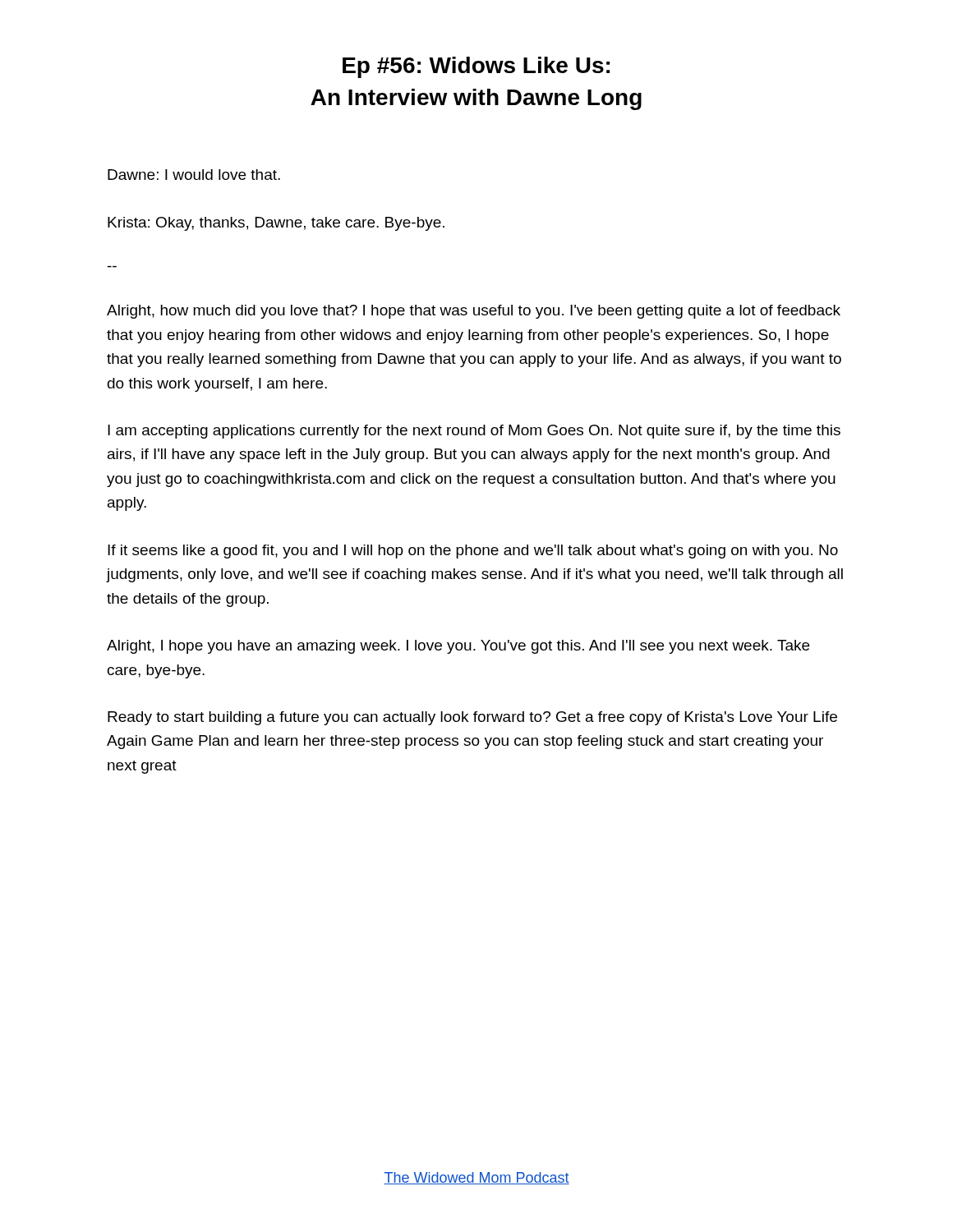This screenshot has height=1232, width=953.
Task: Click the passage that begins "If it seems"
Action: 475,574
